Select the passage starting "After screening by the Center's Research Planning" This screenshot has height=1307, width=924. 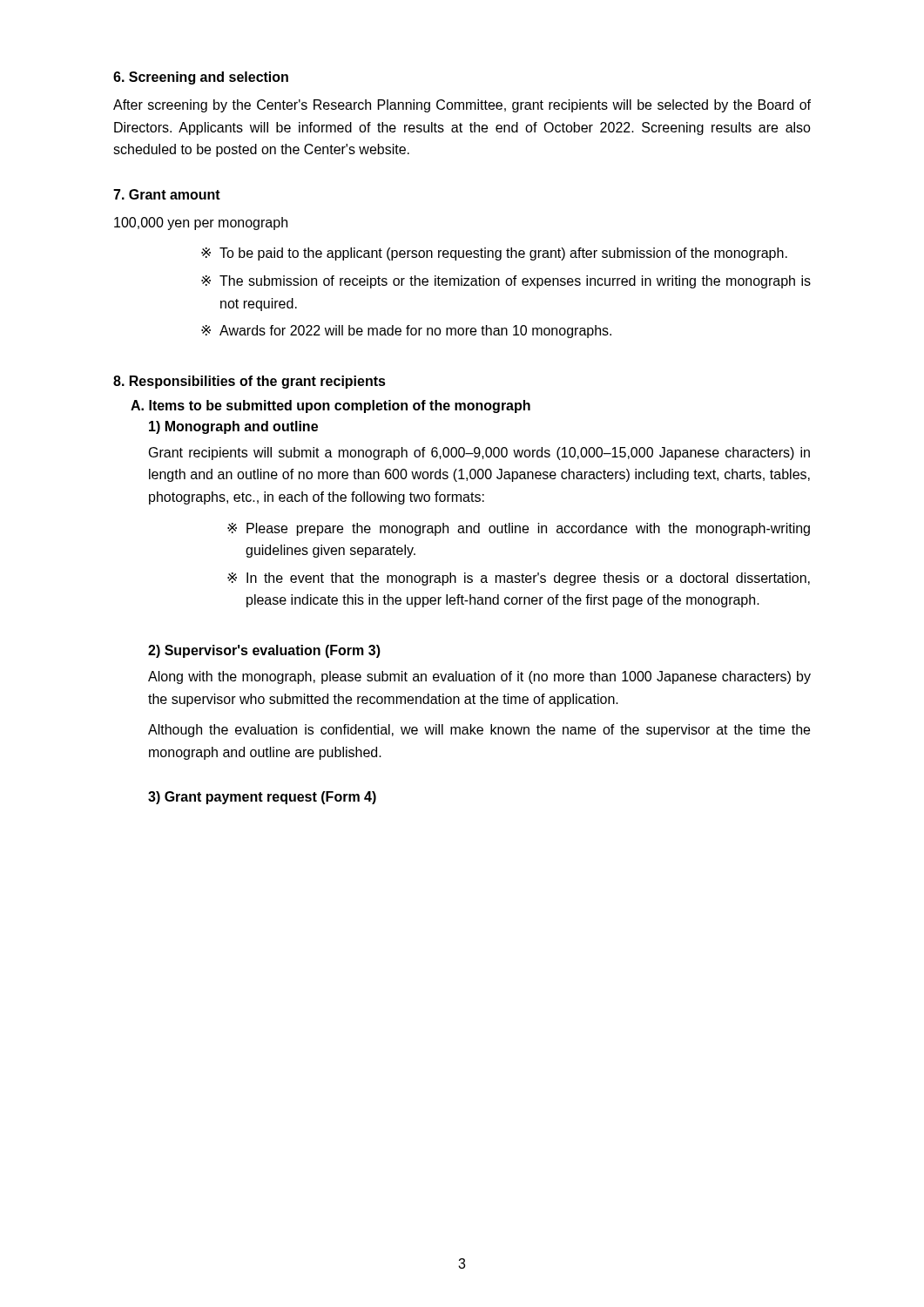coord(462,127)
